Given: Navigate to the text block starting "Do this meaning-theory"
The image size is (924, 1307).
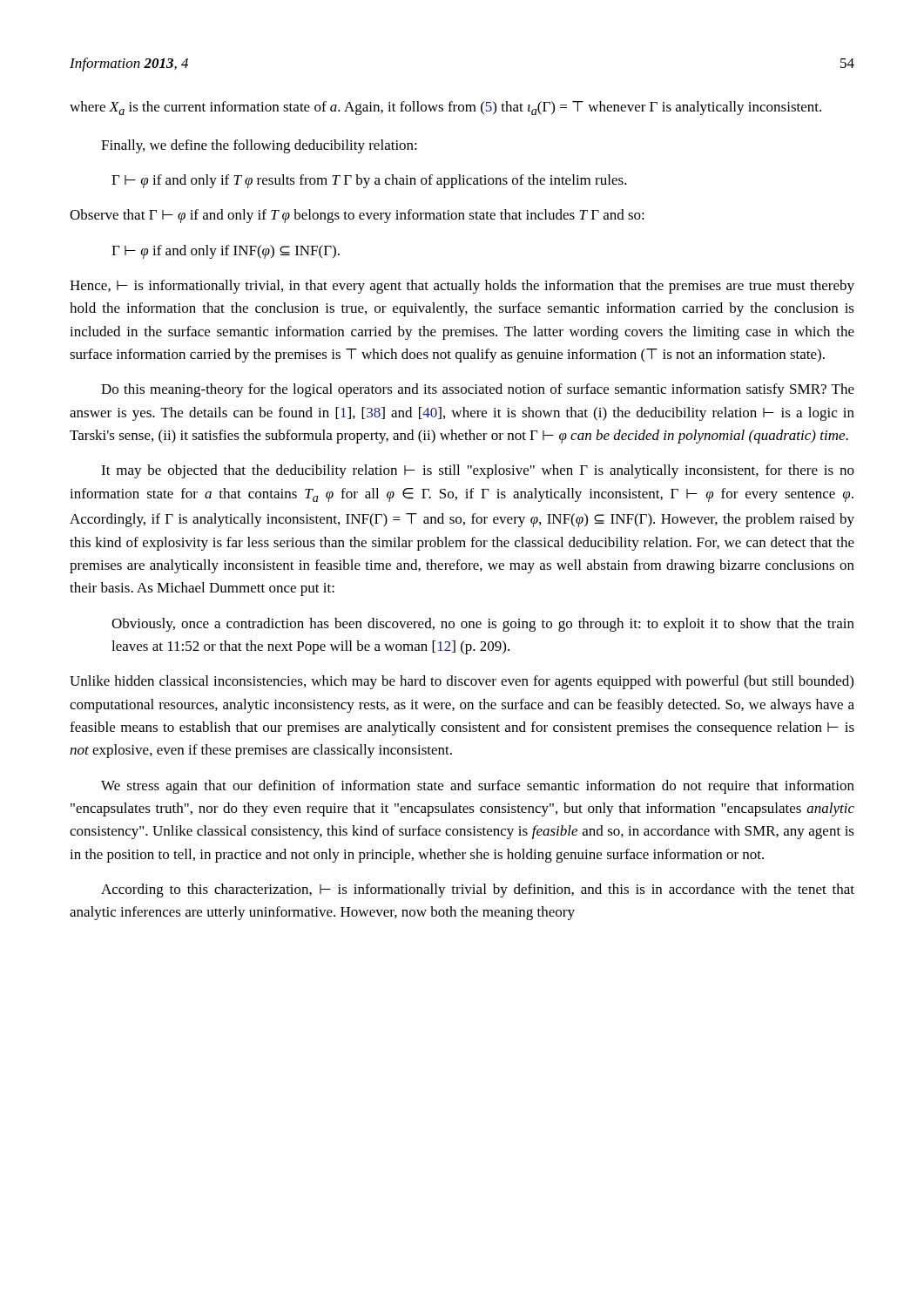Looking at the screenshot, I should pos(462,413).
